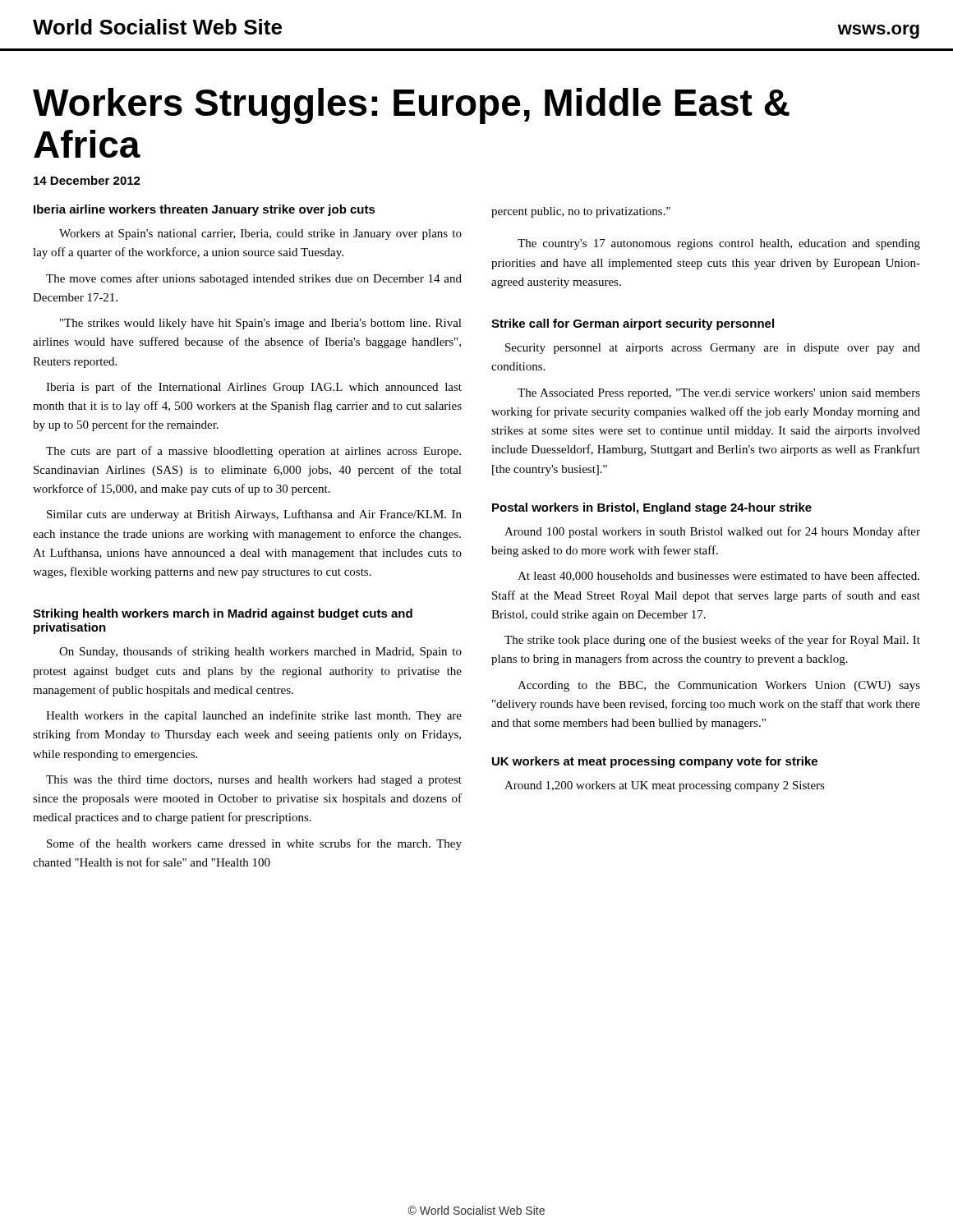Image resolution: width=953 pixels, height=1232 pixels.
Task: Point to the block starting "percent public, no to privatizations.""
Action: 581,211
